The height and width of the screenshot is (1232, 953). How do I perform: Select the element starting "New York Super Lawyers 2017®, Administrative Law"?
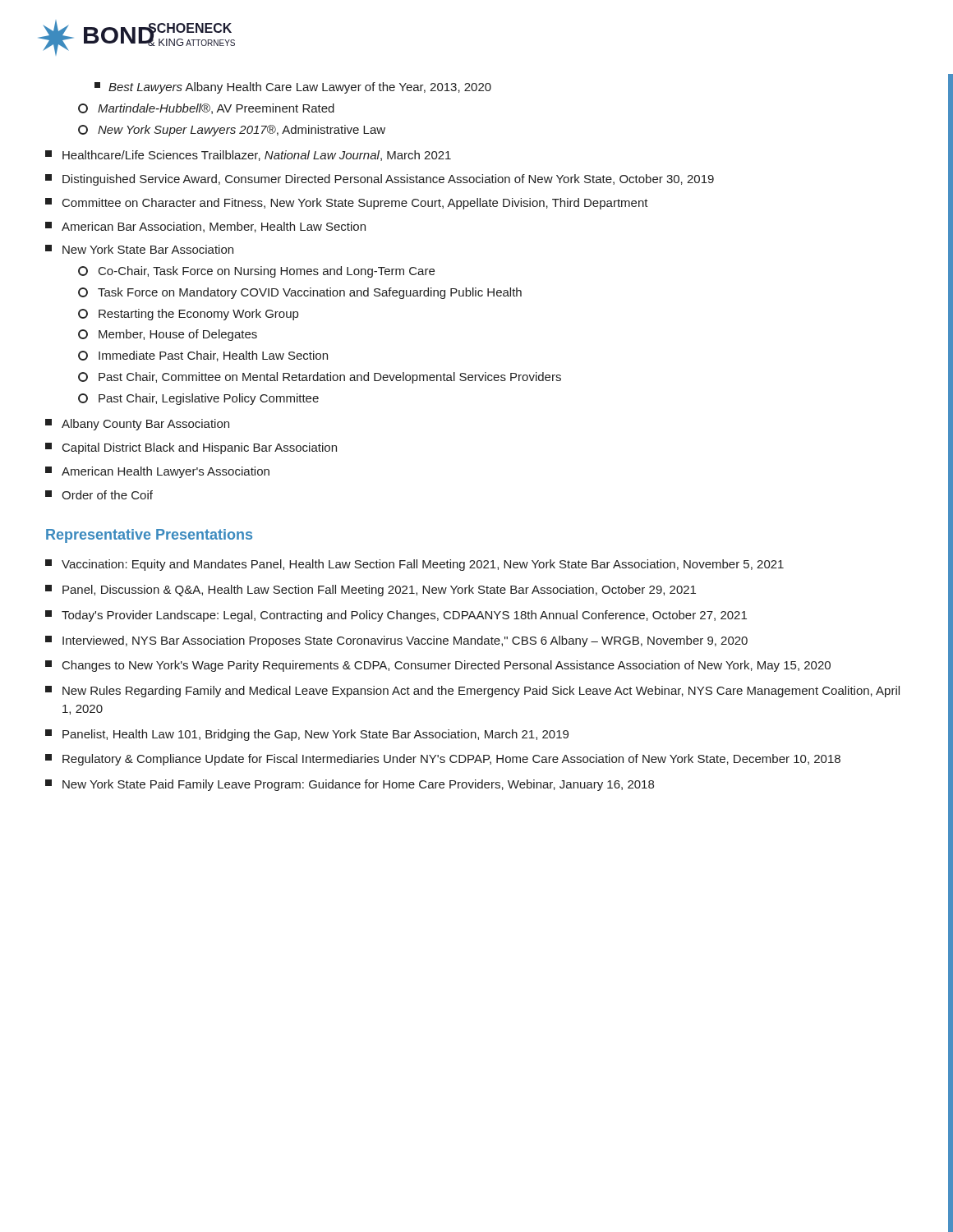tap(242, 129)
